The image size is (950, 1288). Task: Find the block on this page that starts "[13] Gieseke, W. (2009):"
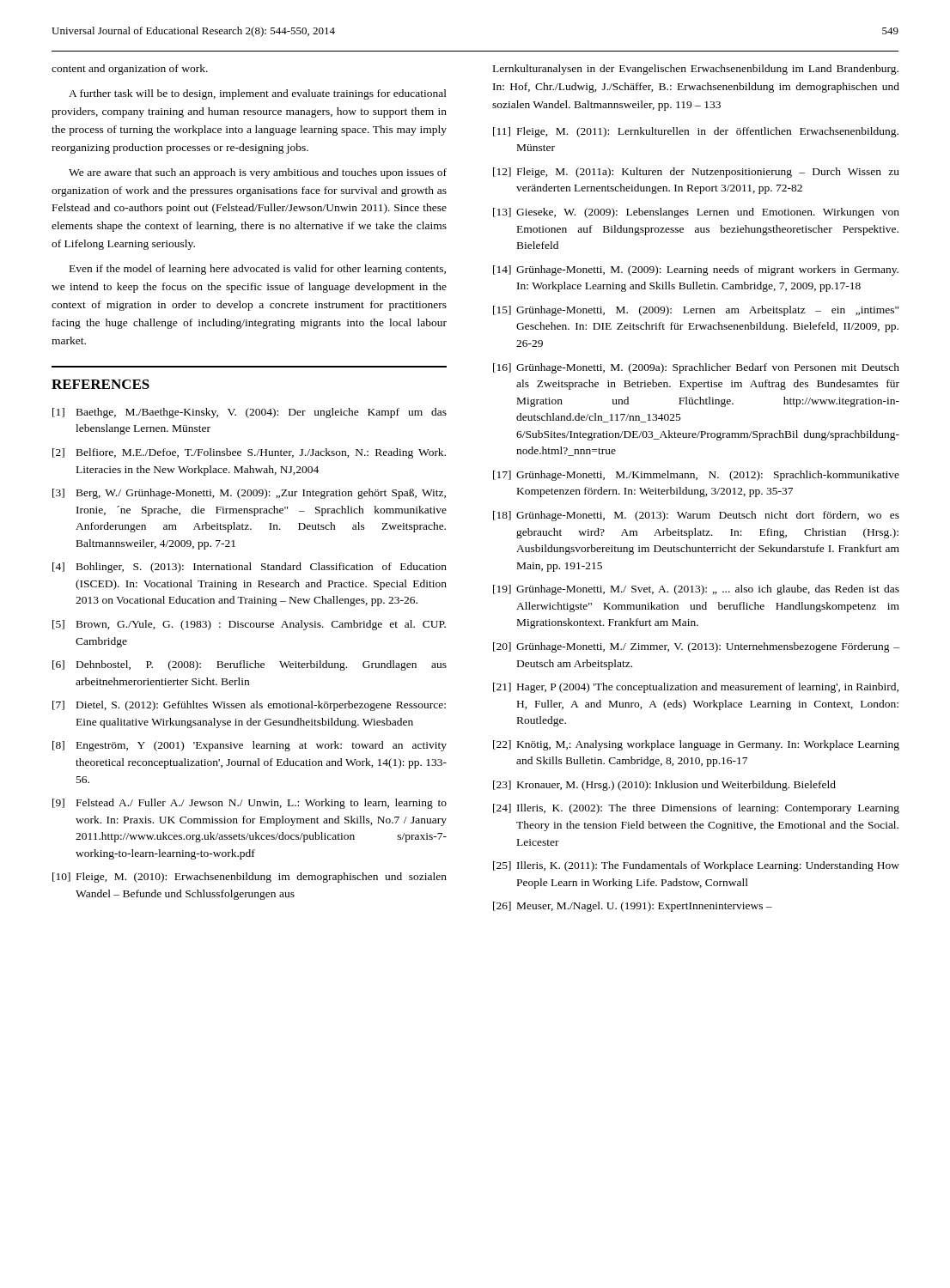coord(696,229)
